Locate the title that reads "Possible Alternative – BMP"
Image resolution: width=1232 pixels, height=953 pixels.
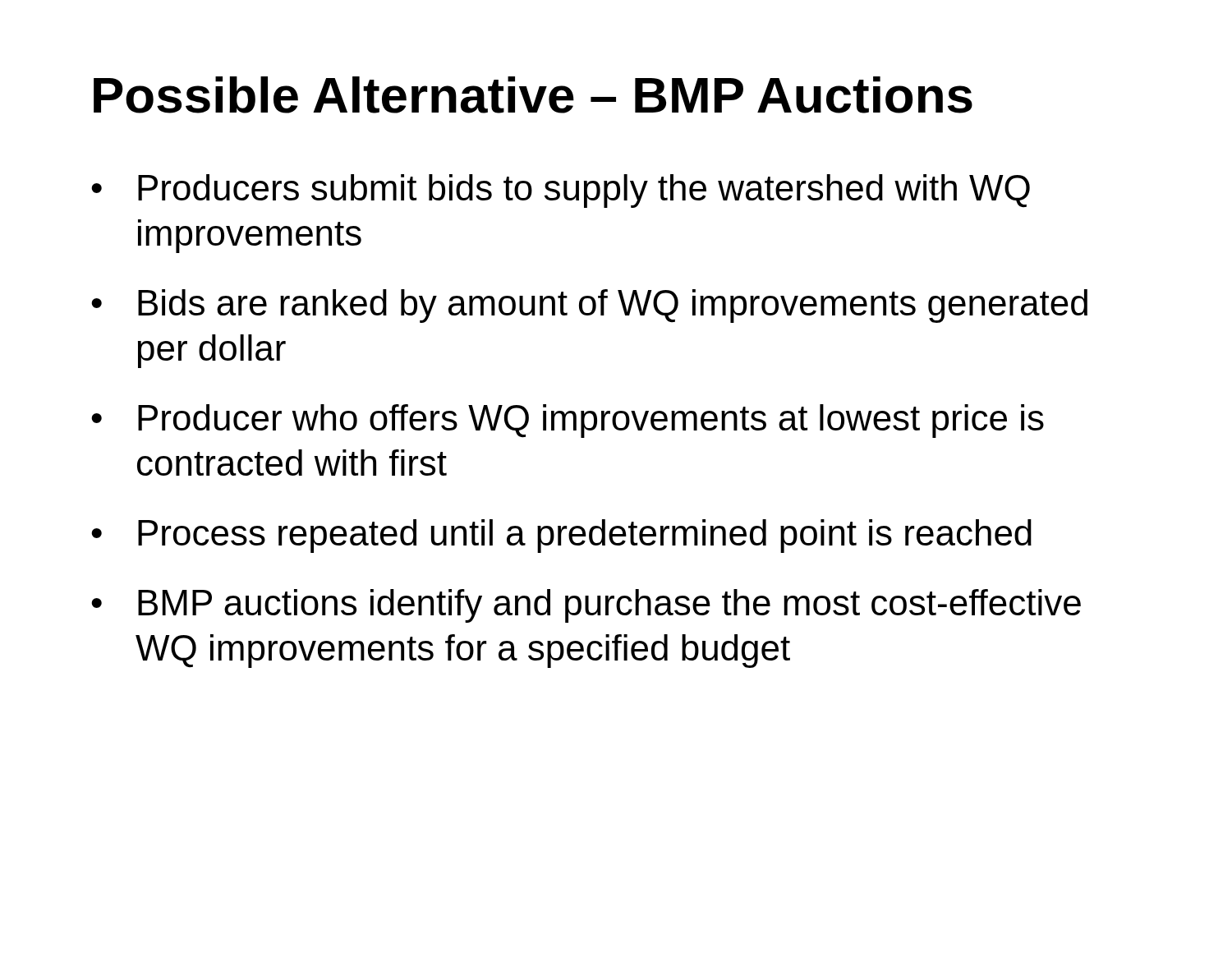[x=532, y=95]
